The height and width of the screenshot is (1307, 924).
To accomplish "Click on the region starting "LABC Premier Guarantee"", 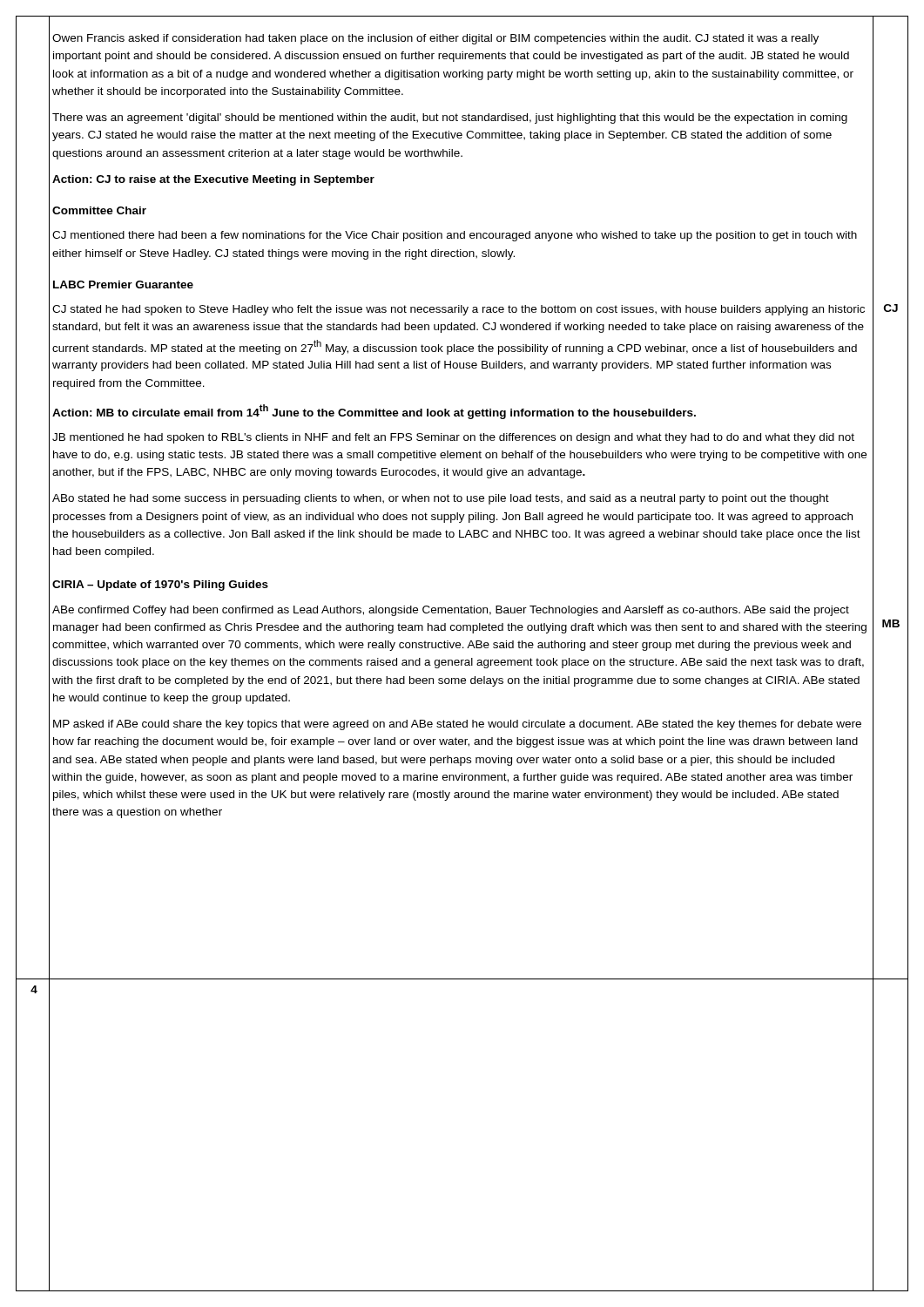I will point(123,284).
